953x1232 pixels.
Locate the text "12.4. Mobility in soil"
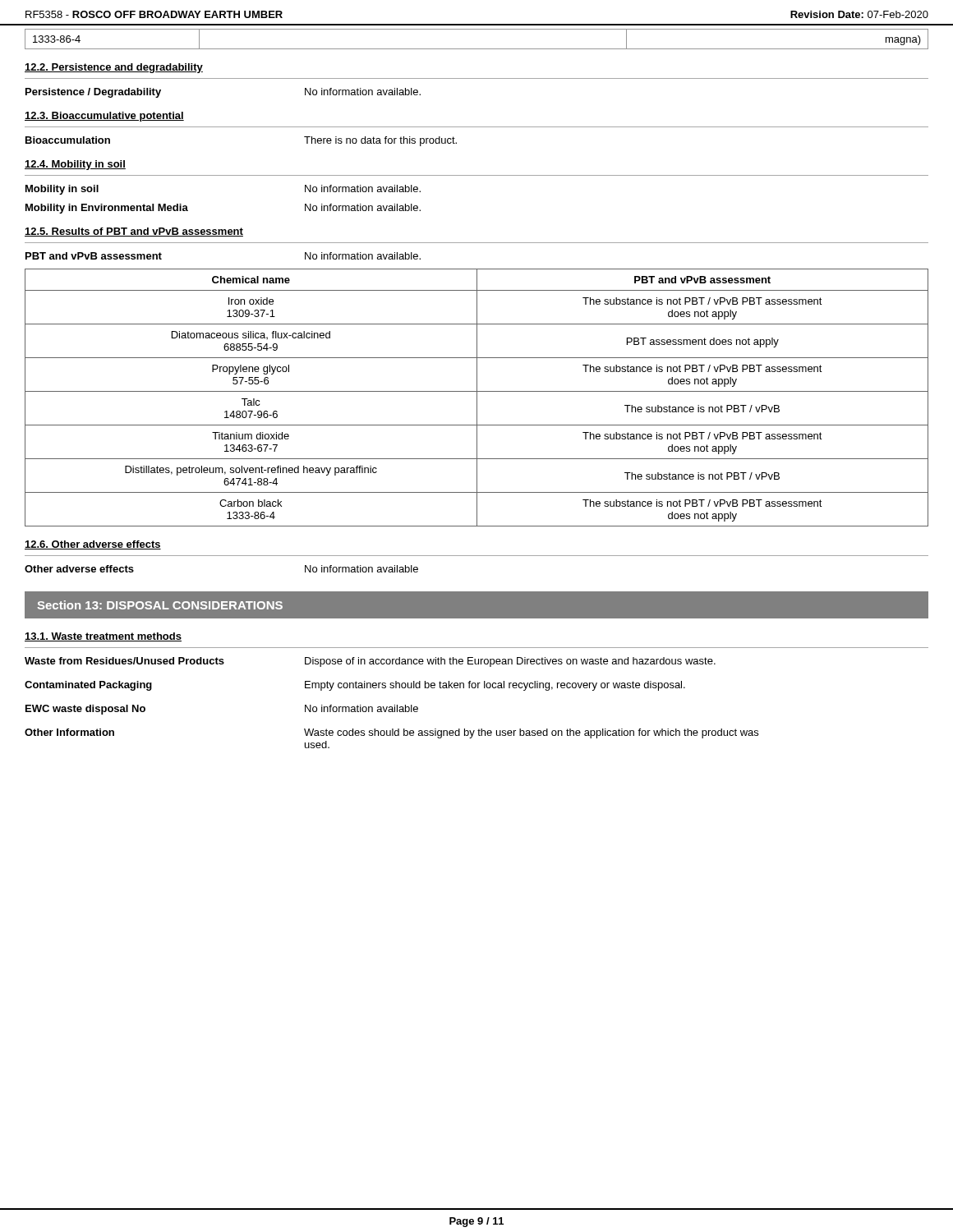(75, 164)
